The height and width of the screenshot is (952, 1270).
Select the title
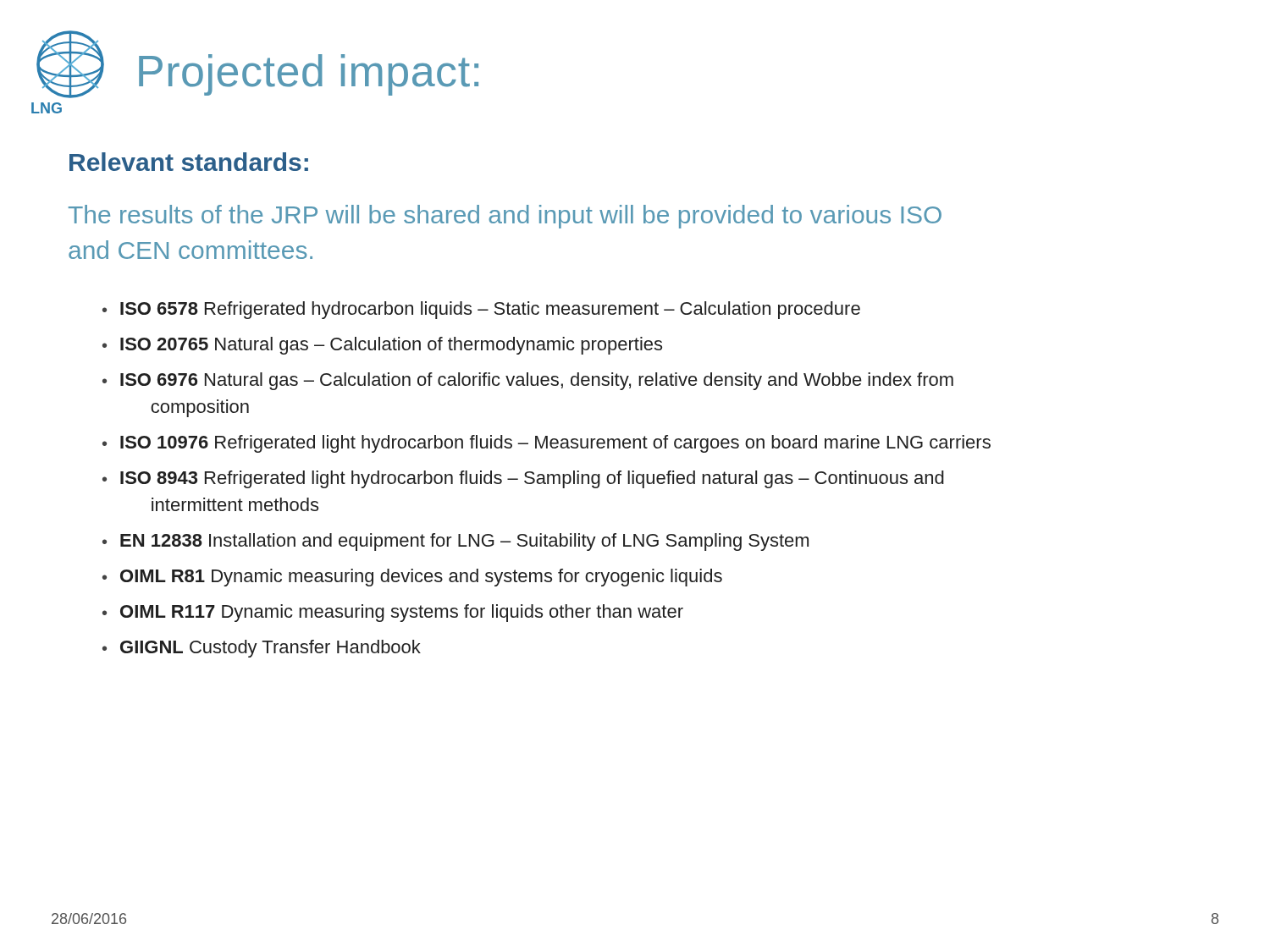pyautogui.click(x=309, y=72)
